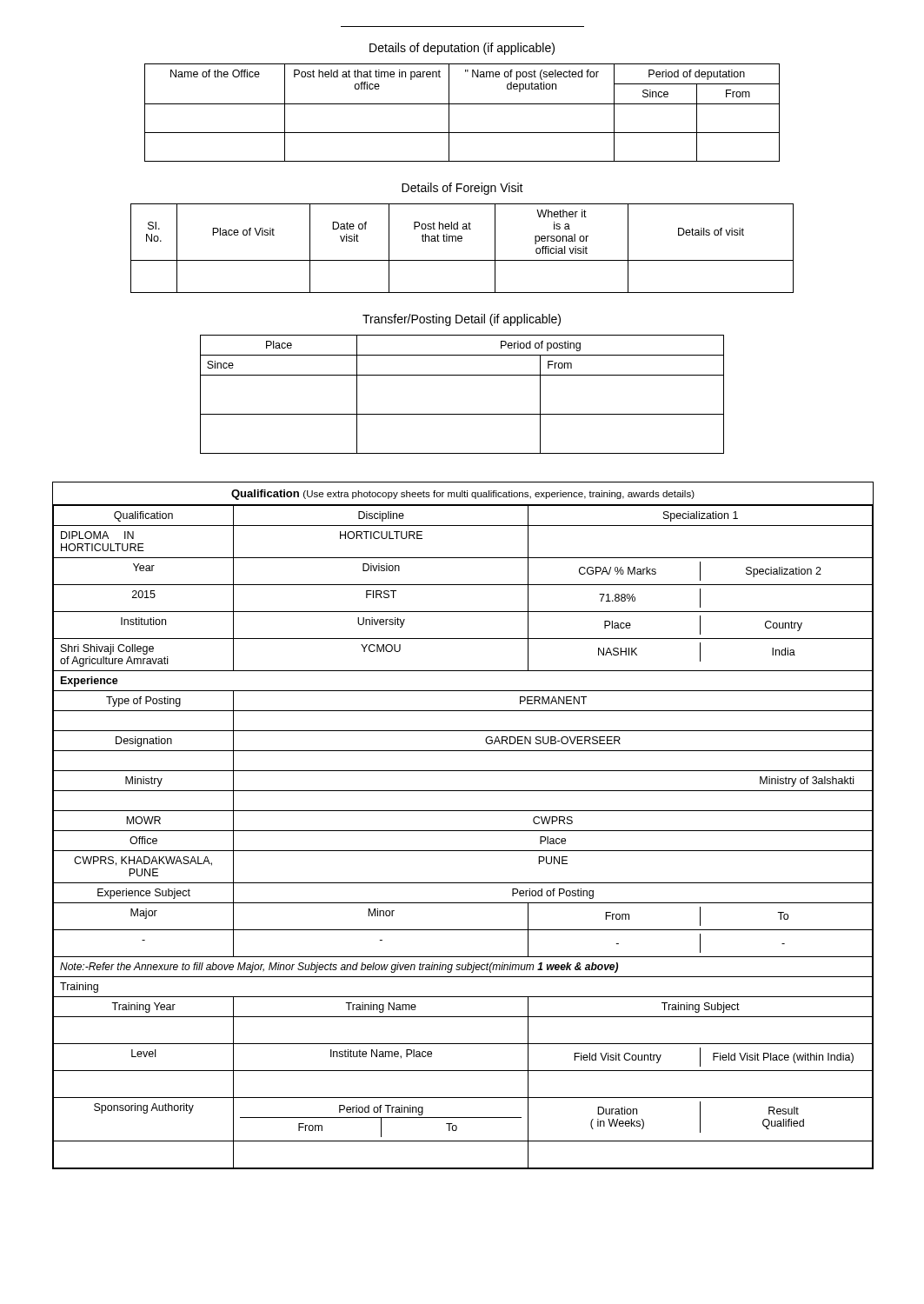Click on the table containing "Place of Visit"
Screen dimensions: 1304x924
pos(462,248)
